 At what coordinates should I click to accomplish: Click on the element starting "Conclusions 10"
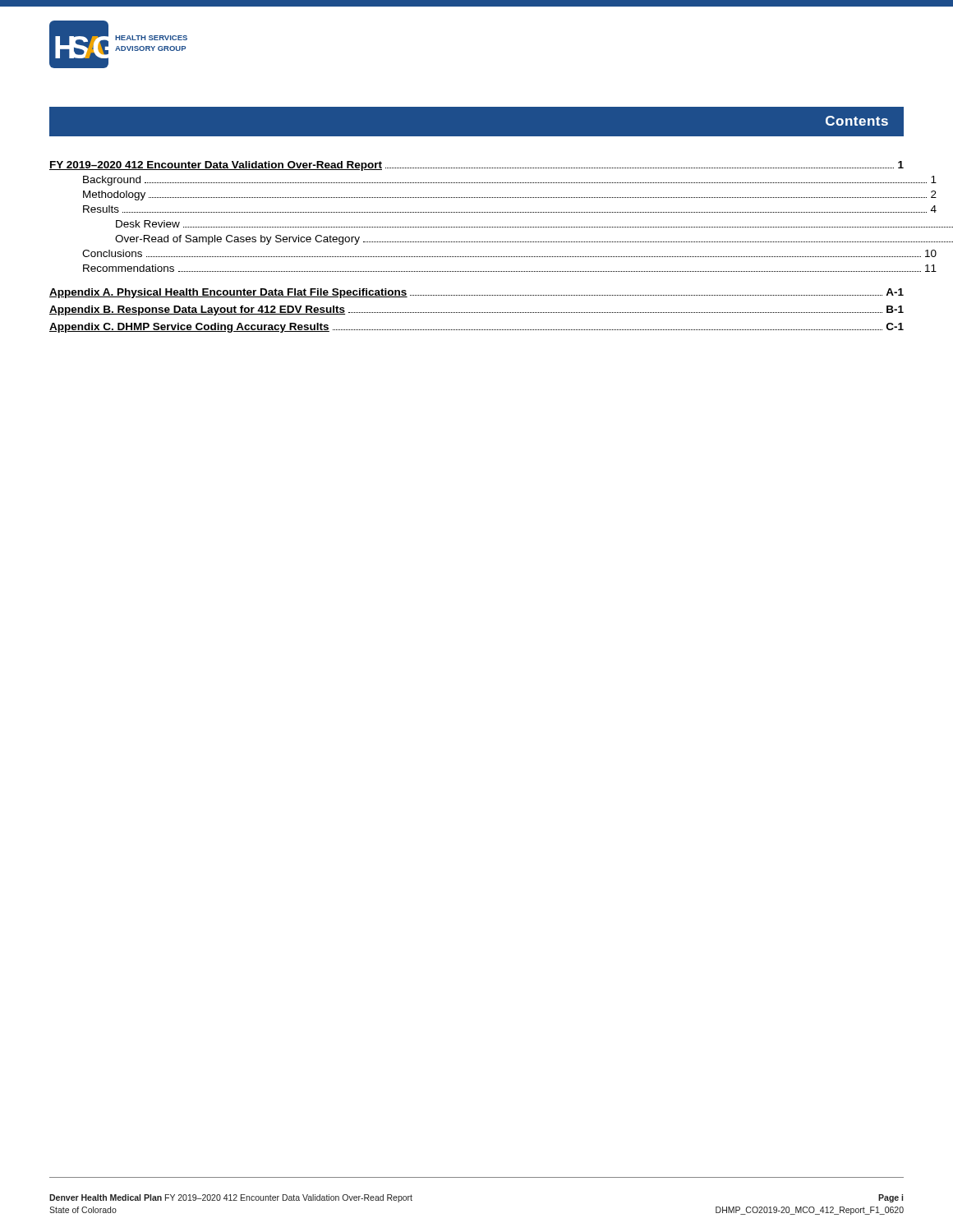coord(509,253)
